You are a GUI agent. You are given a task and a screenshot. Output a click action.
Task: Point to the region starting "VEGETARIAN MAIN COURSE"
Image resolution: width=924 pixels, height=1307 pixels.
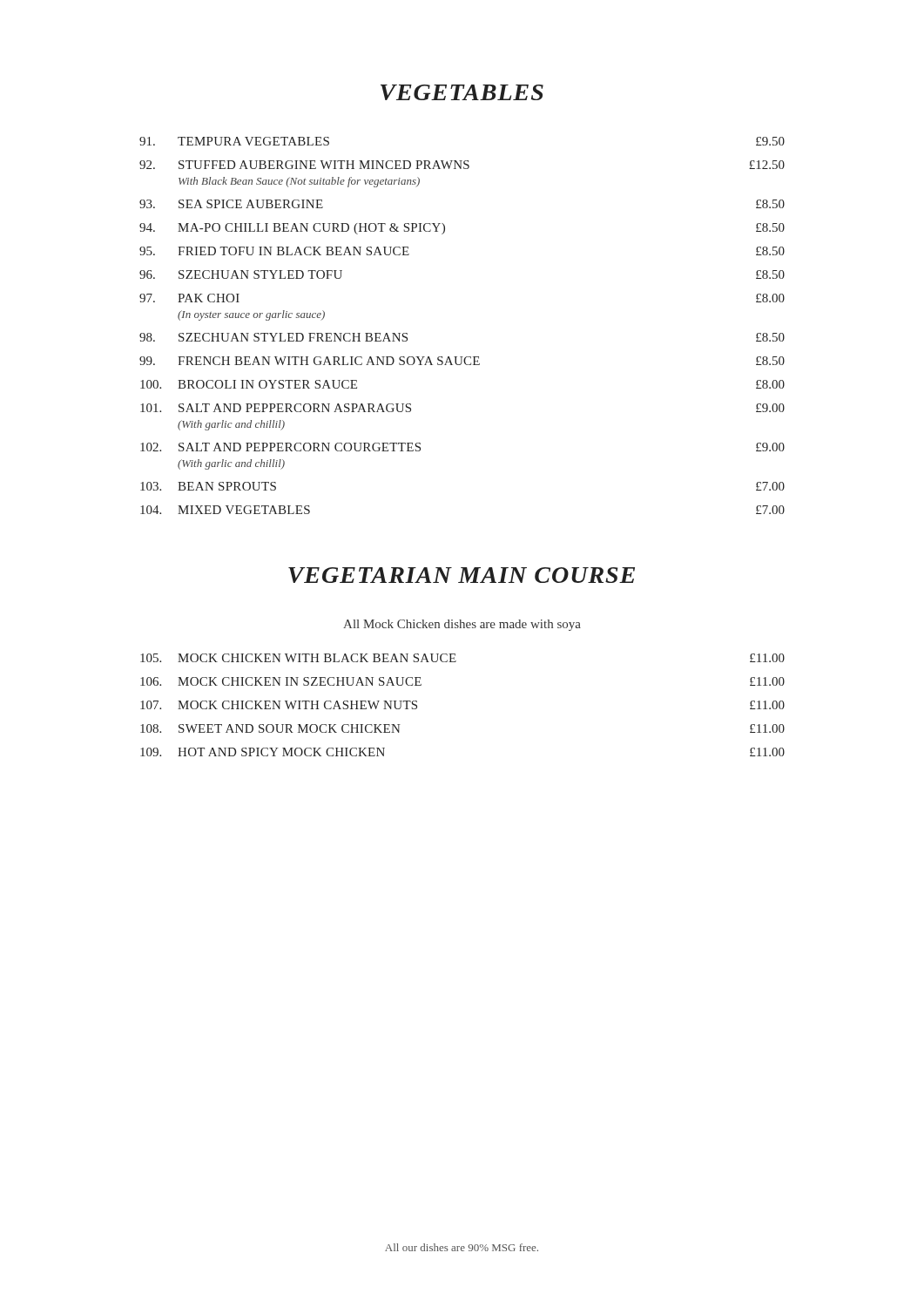click(462, 575)
